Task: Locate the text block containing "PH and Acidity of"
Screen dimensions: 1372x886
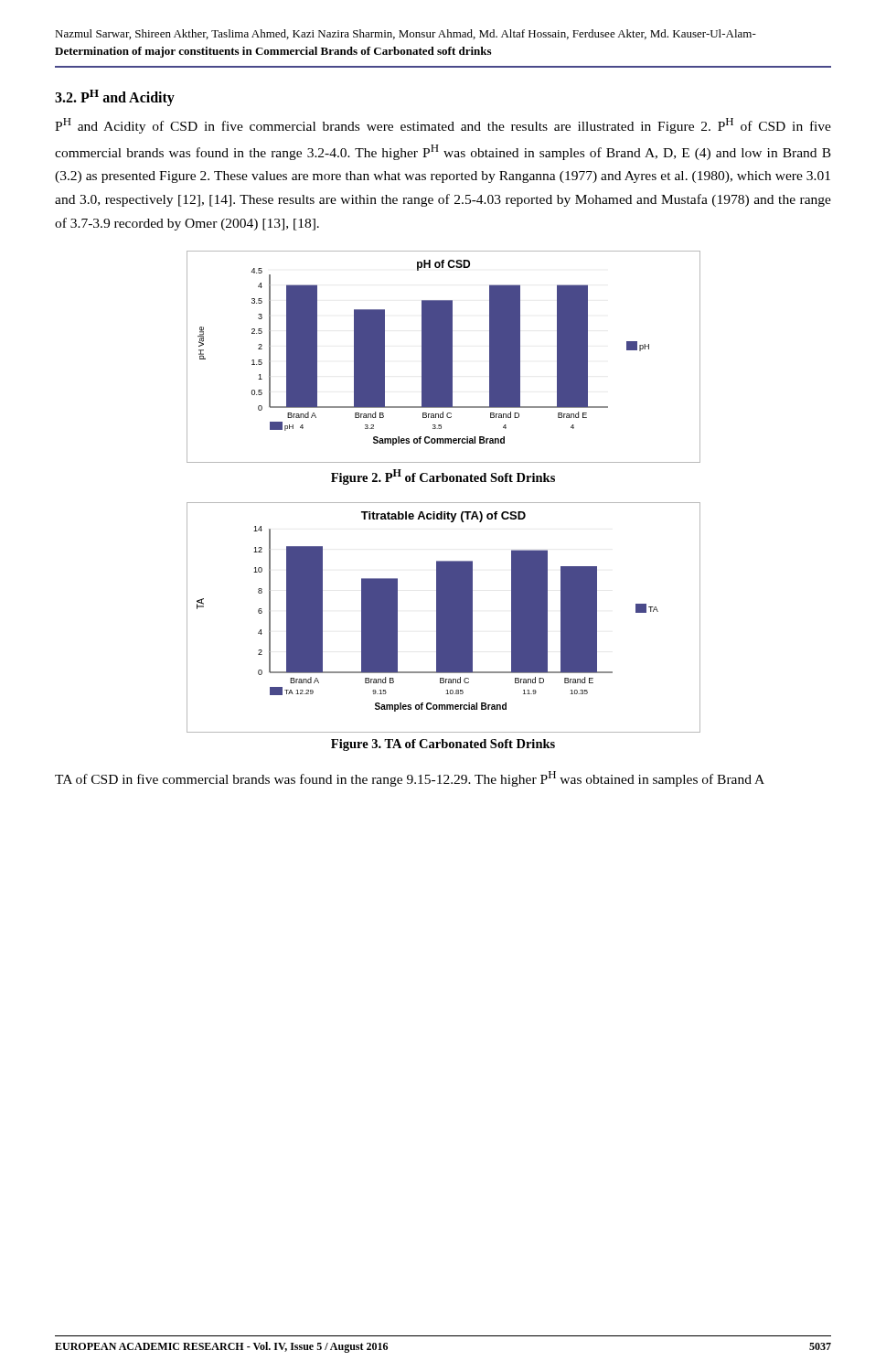Action: click(x=443, y=172)
